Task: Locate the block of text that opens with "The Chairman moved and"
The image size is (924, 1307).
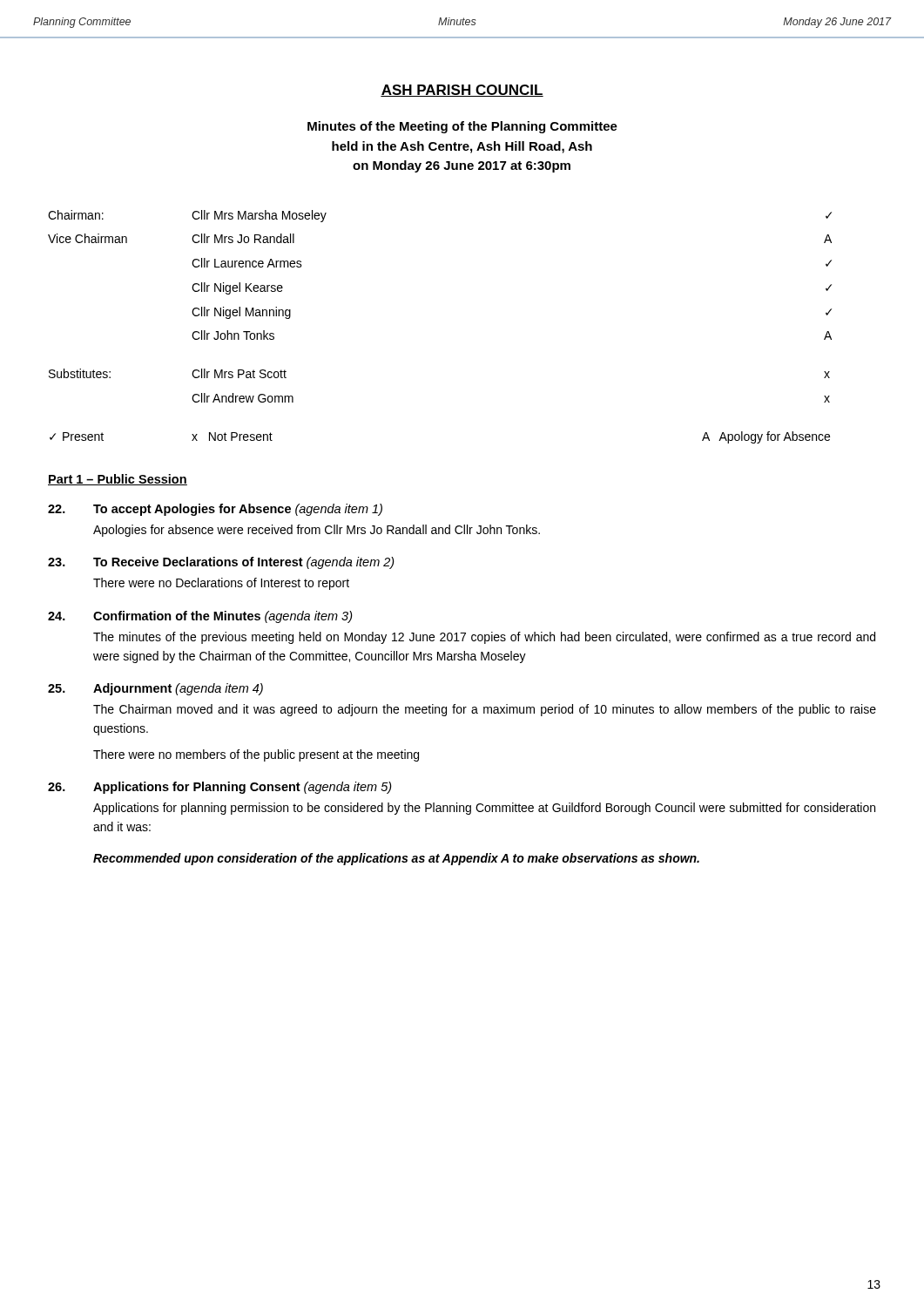Action: [485, 719]
